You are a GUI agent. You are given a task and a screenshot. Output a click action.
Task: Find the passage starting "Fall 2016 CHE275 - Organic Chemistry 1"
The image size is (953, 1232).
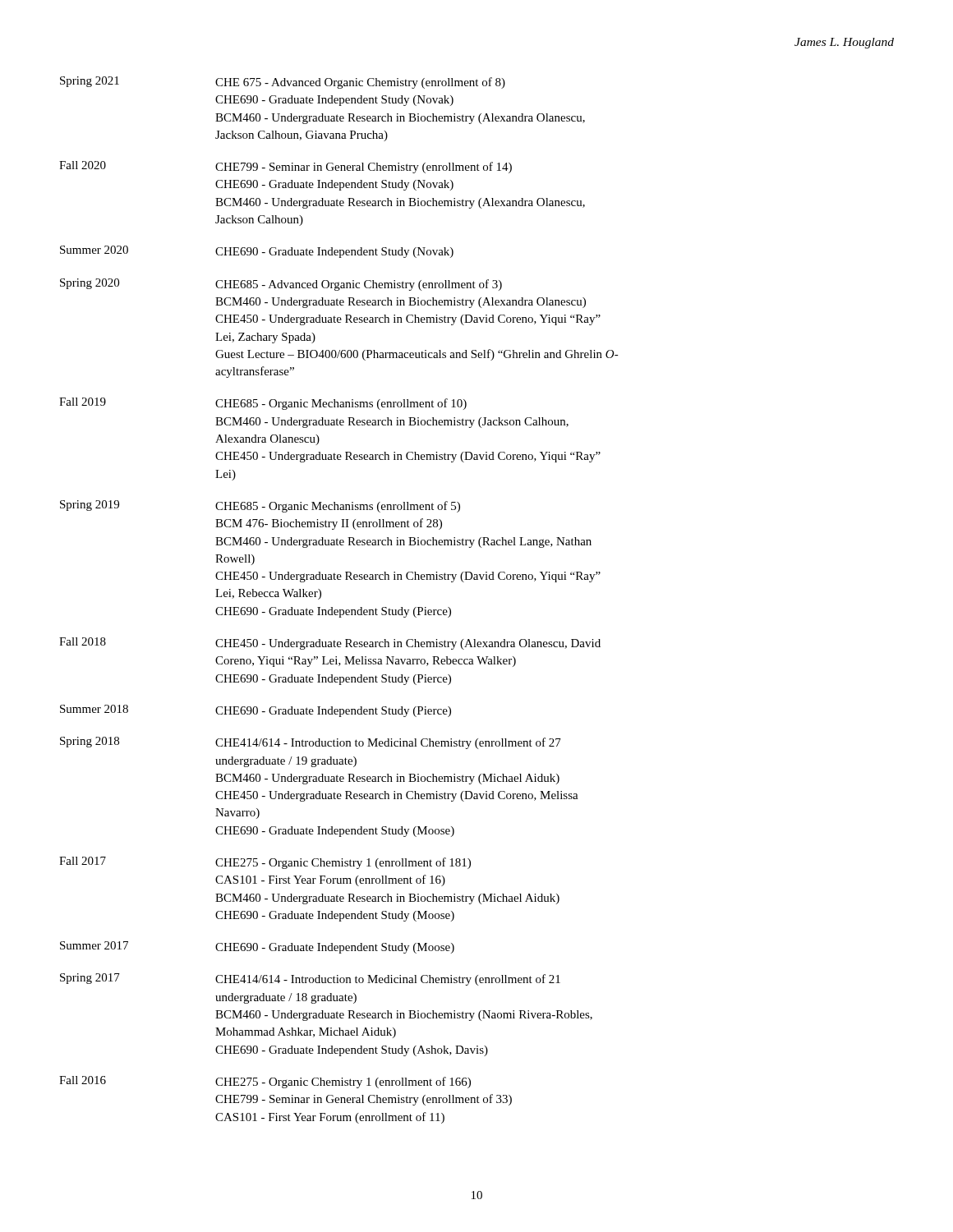[476, 1100]
